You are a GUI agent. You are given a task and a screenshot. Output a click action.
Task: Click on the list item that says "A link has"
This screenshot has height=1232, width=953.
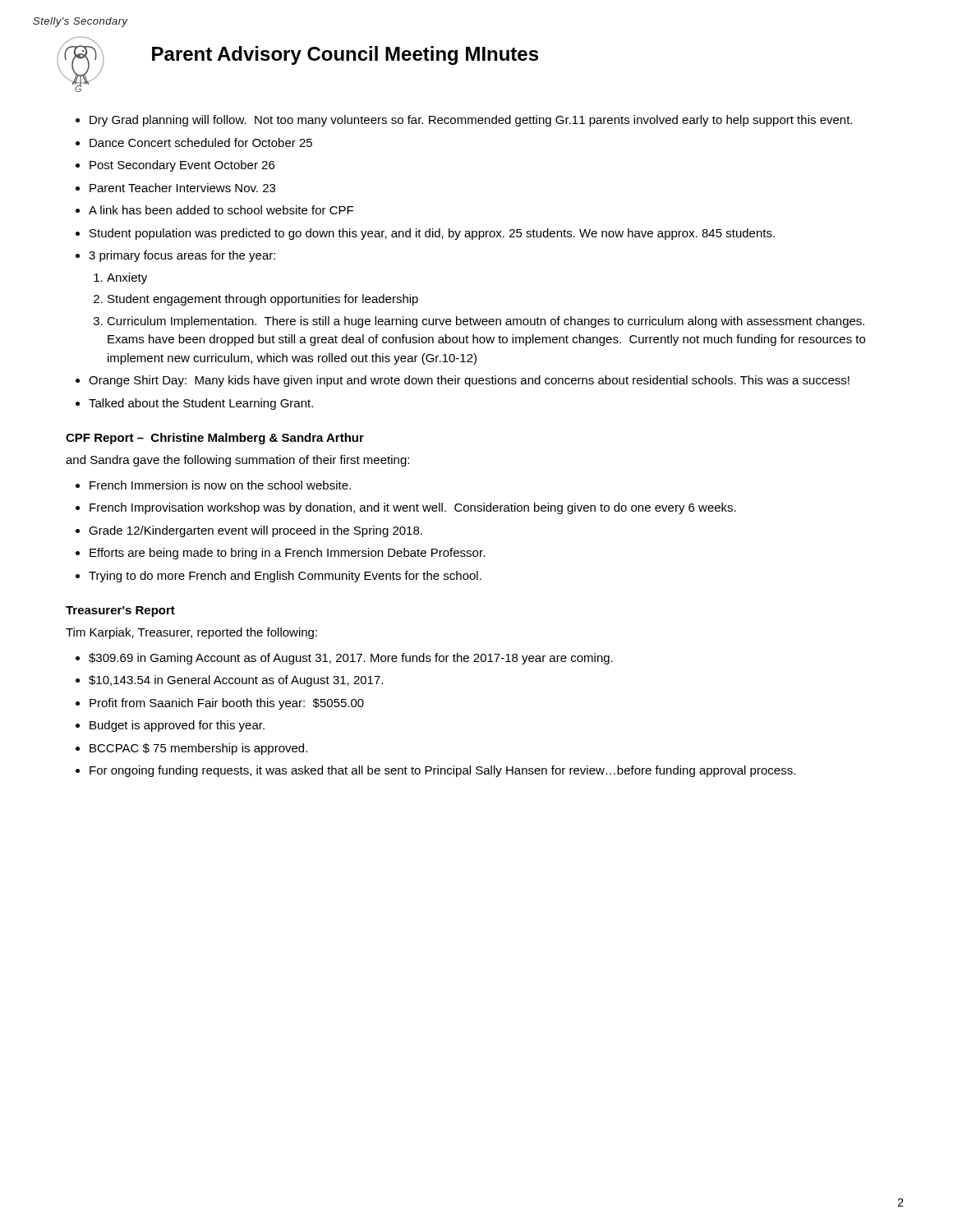[221, 210]
